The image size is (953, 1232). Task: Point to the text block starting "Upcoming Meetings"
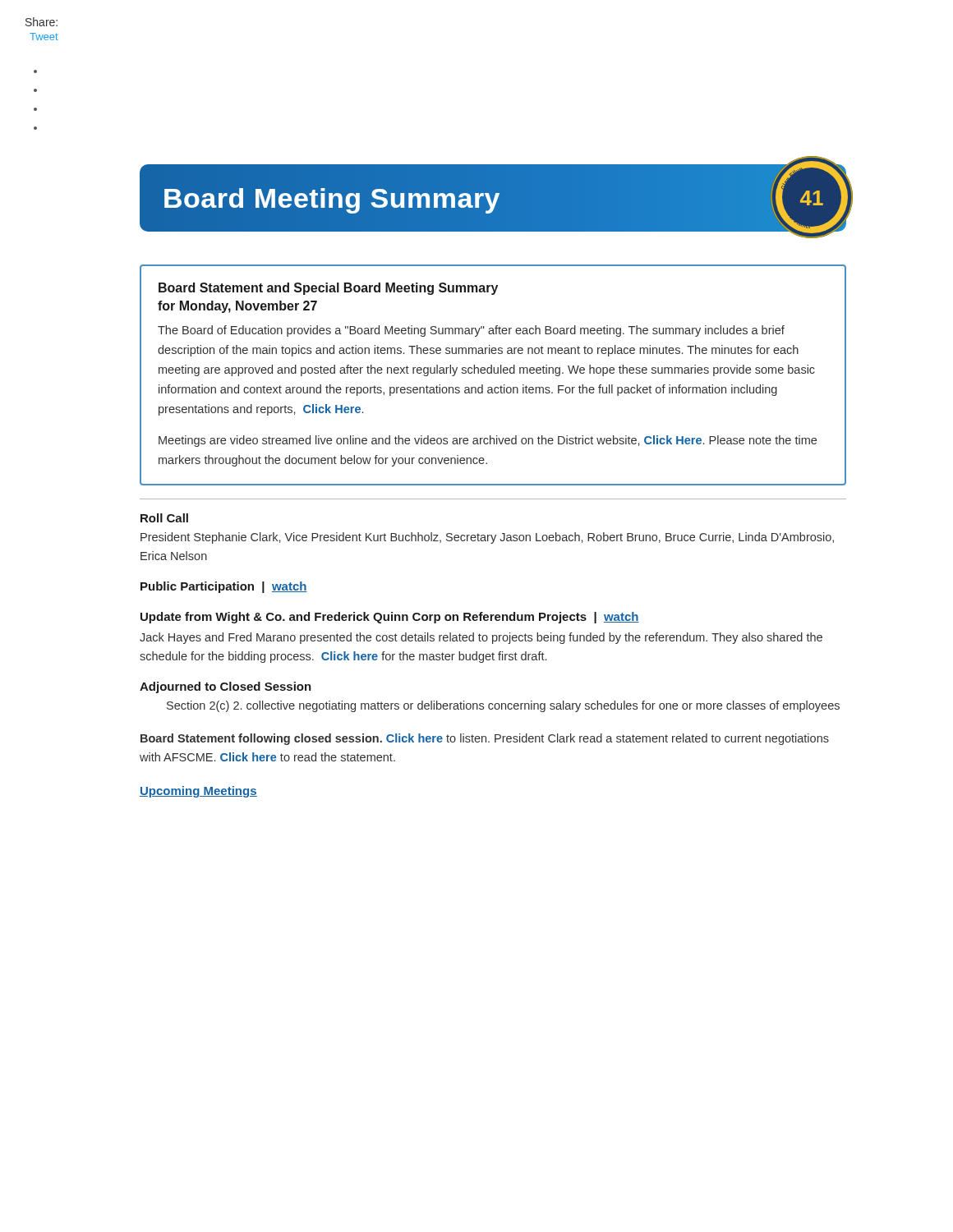coord(198,791)
